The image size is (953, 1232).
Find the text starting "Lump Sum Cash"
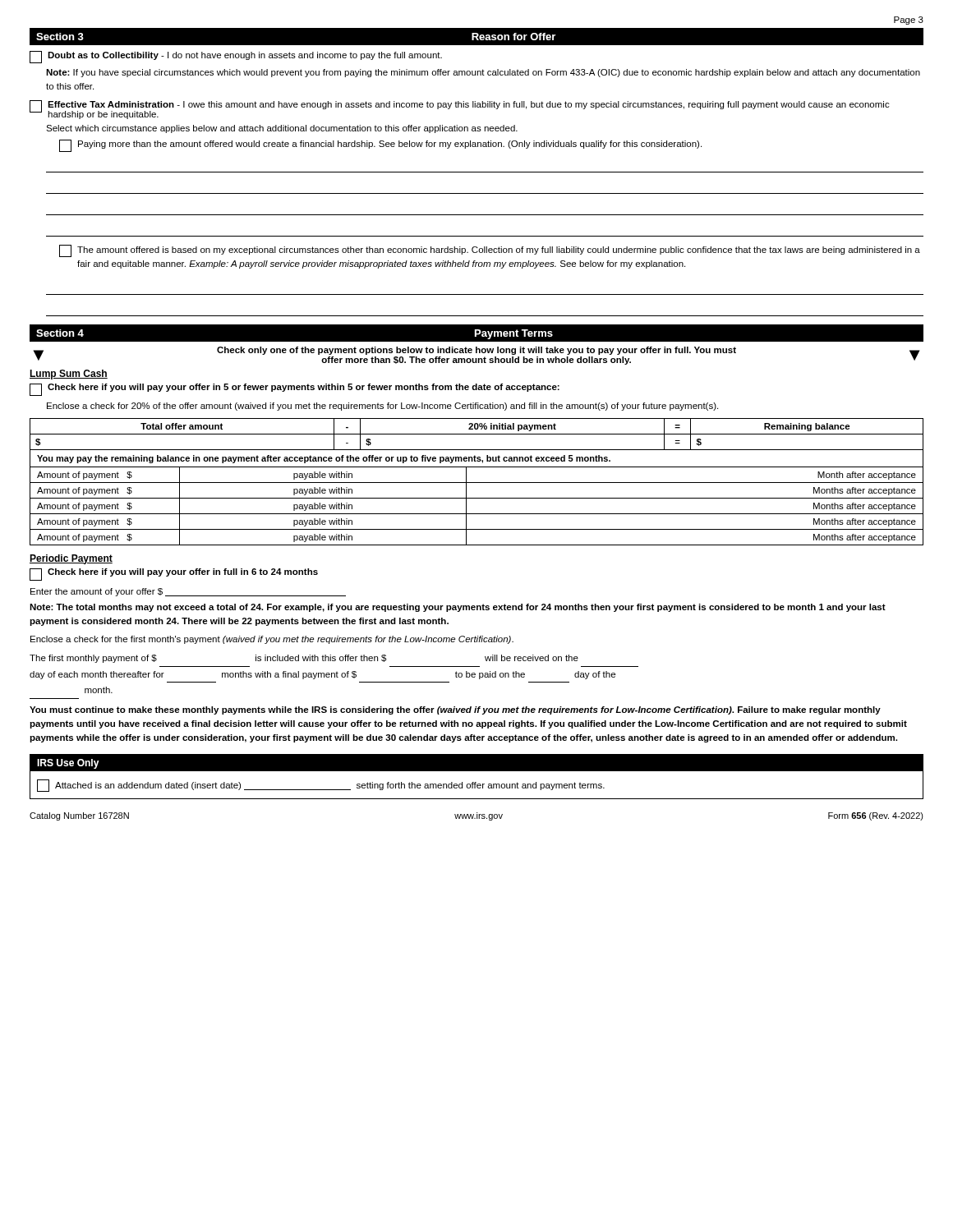click(x=68, y=374)
